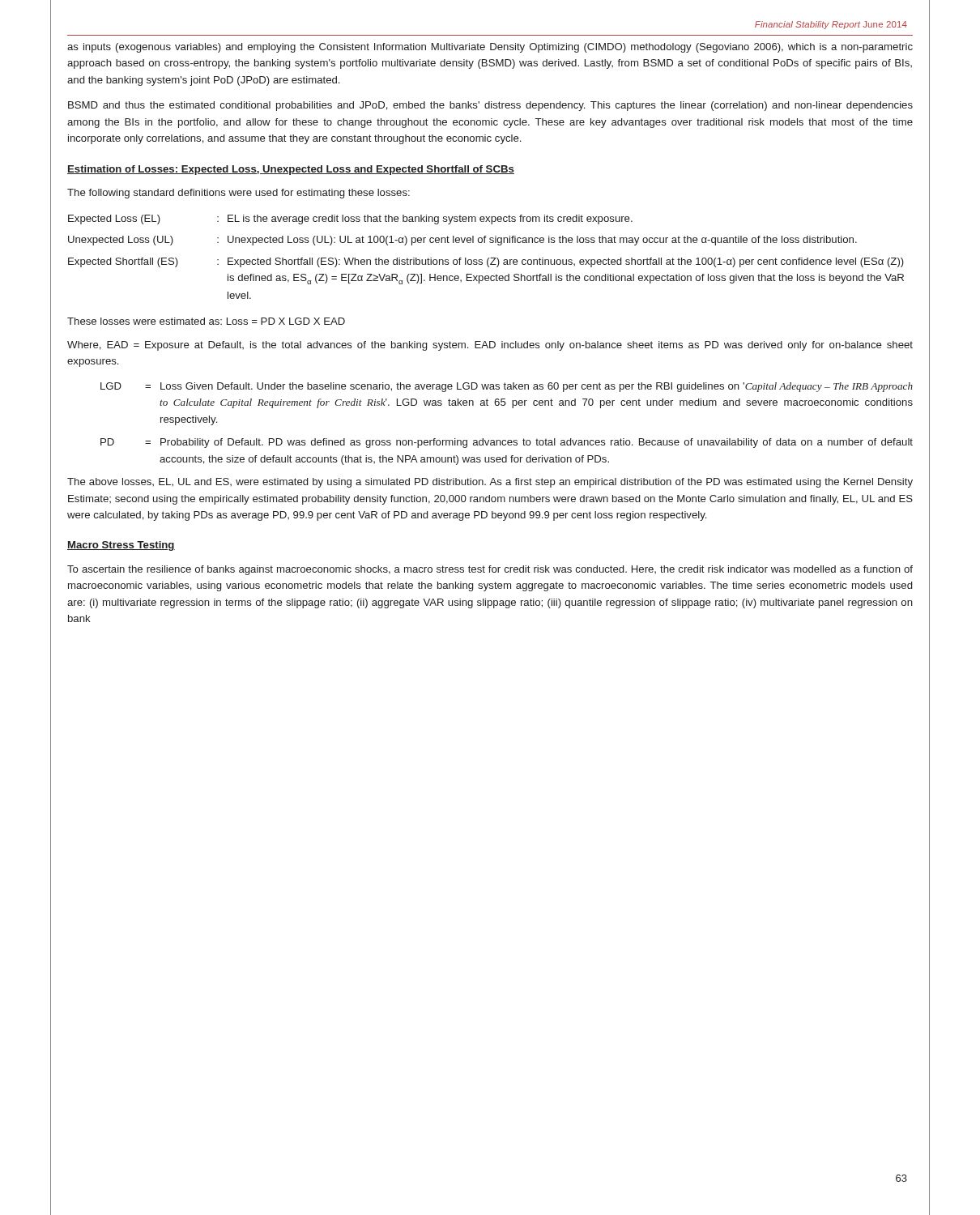Select the section header containing "Estimation of Losses: Expected Loss, Unexpected"
Image resolution: width=980 pixels, height=1215 pixels.
(x=291, y=169)
